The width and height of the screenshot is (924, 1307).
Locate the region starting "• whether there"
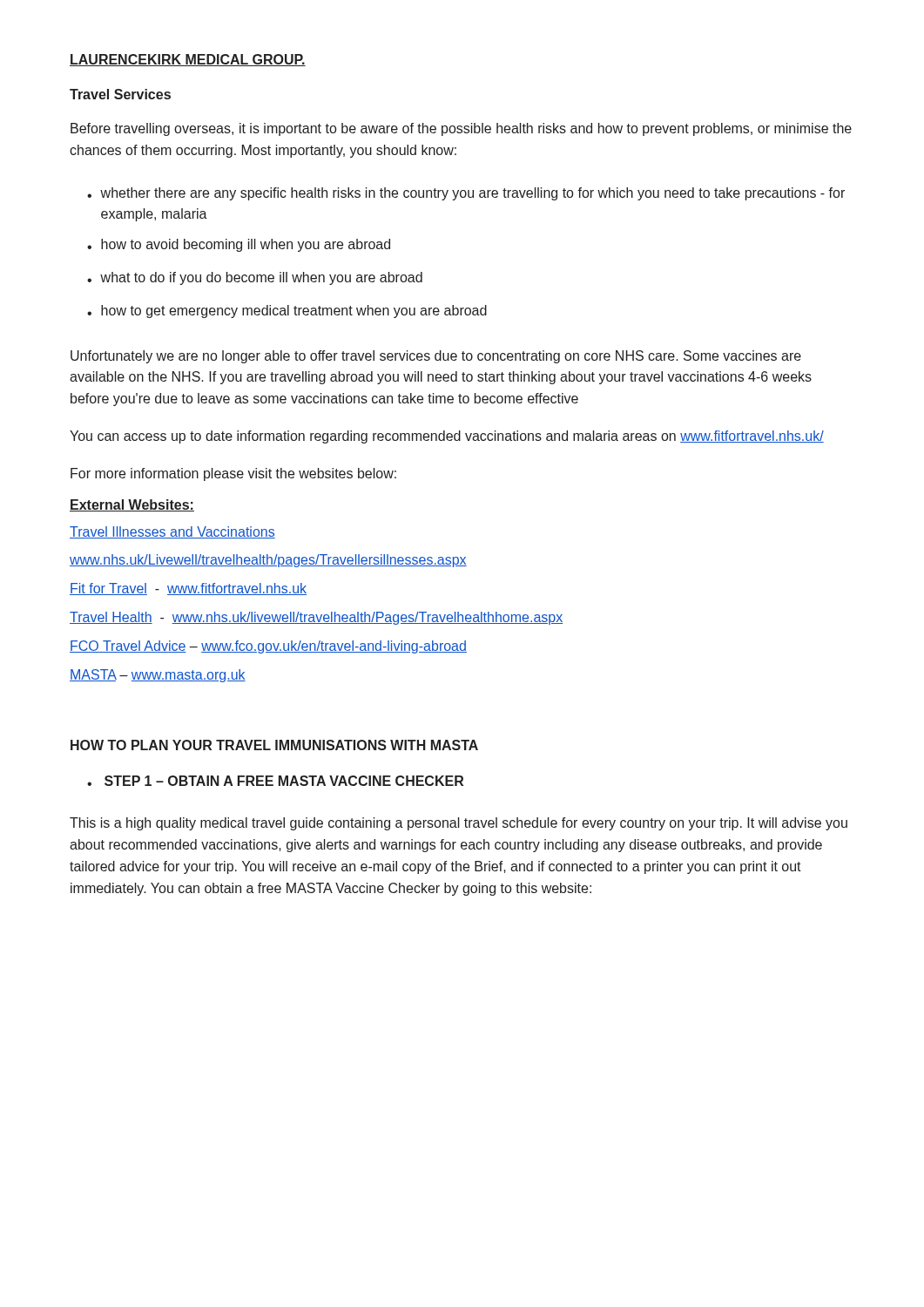coord(471,204)
